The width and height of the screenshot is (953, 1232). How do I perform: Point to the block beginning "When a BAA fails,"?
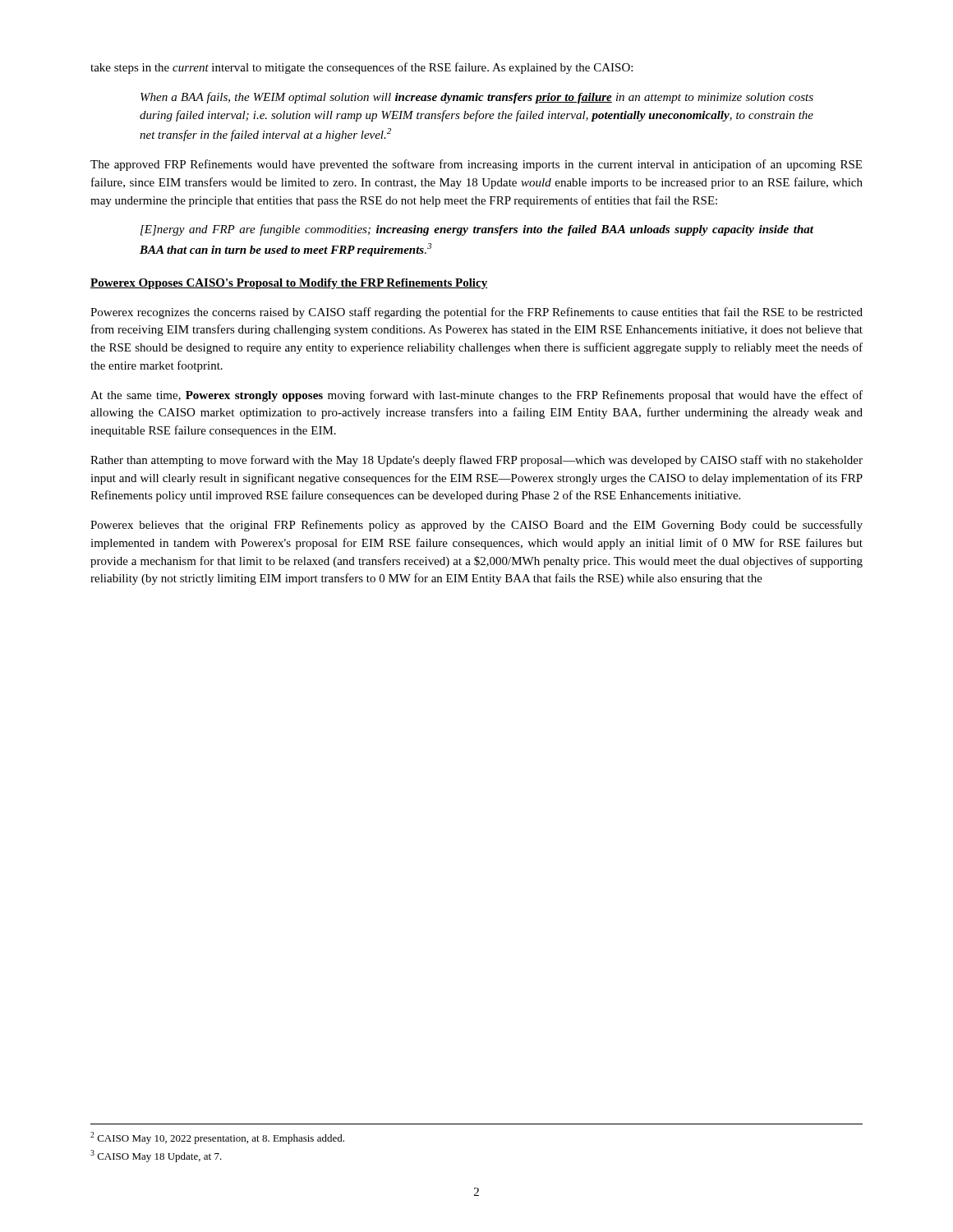(476, 116)
